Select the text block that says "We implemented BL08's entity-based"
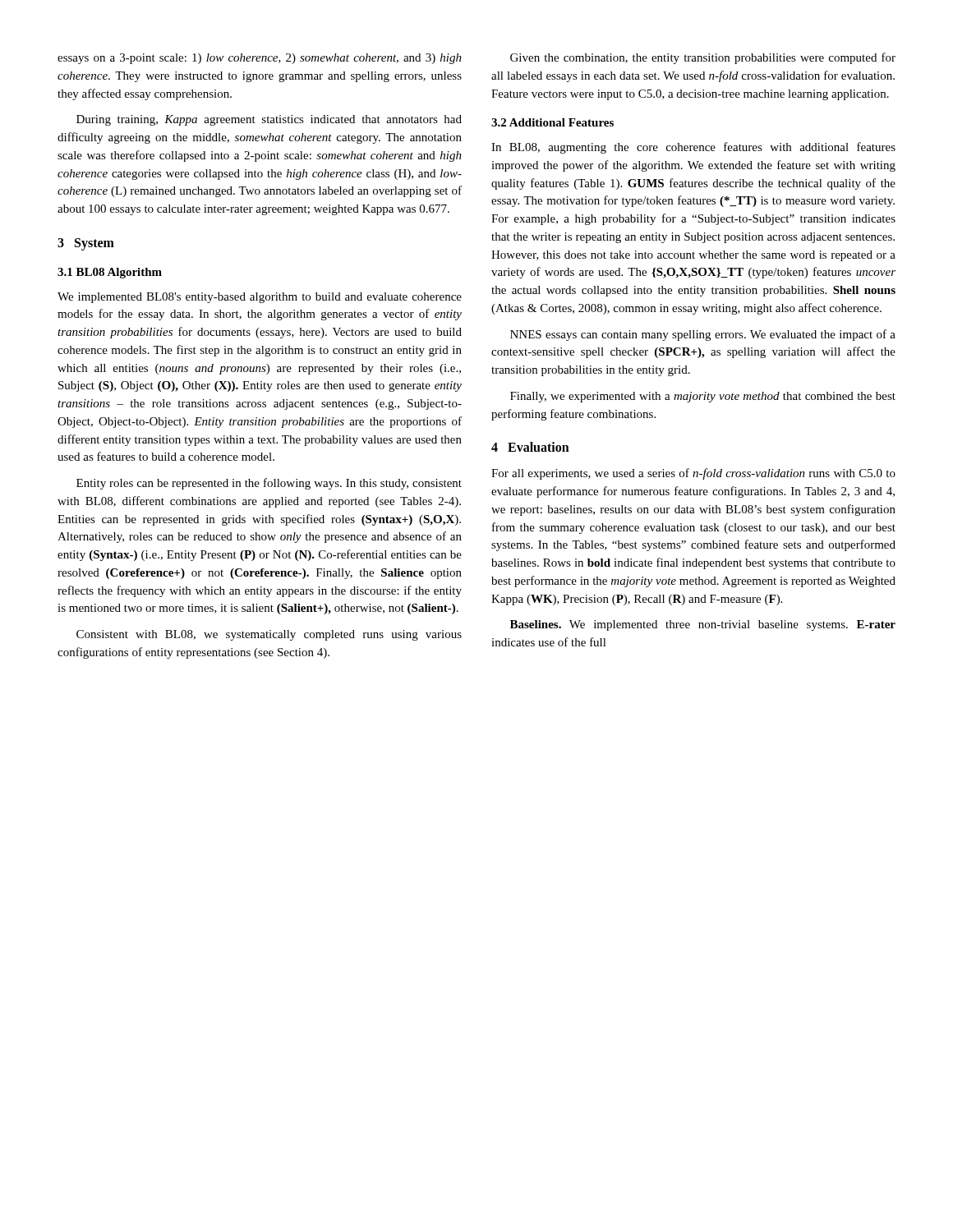Viewport: 953px width, 1232px height. tap(260, 377)
